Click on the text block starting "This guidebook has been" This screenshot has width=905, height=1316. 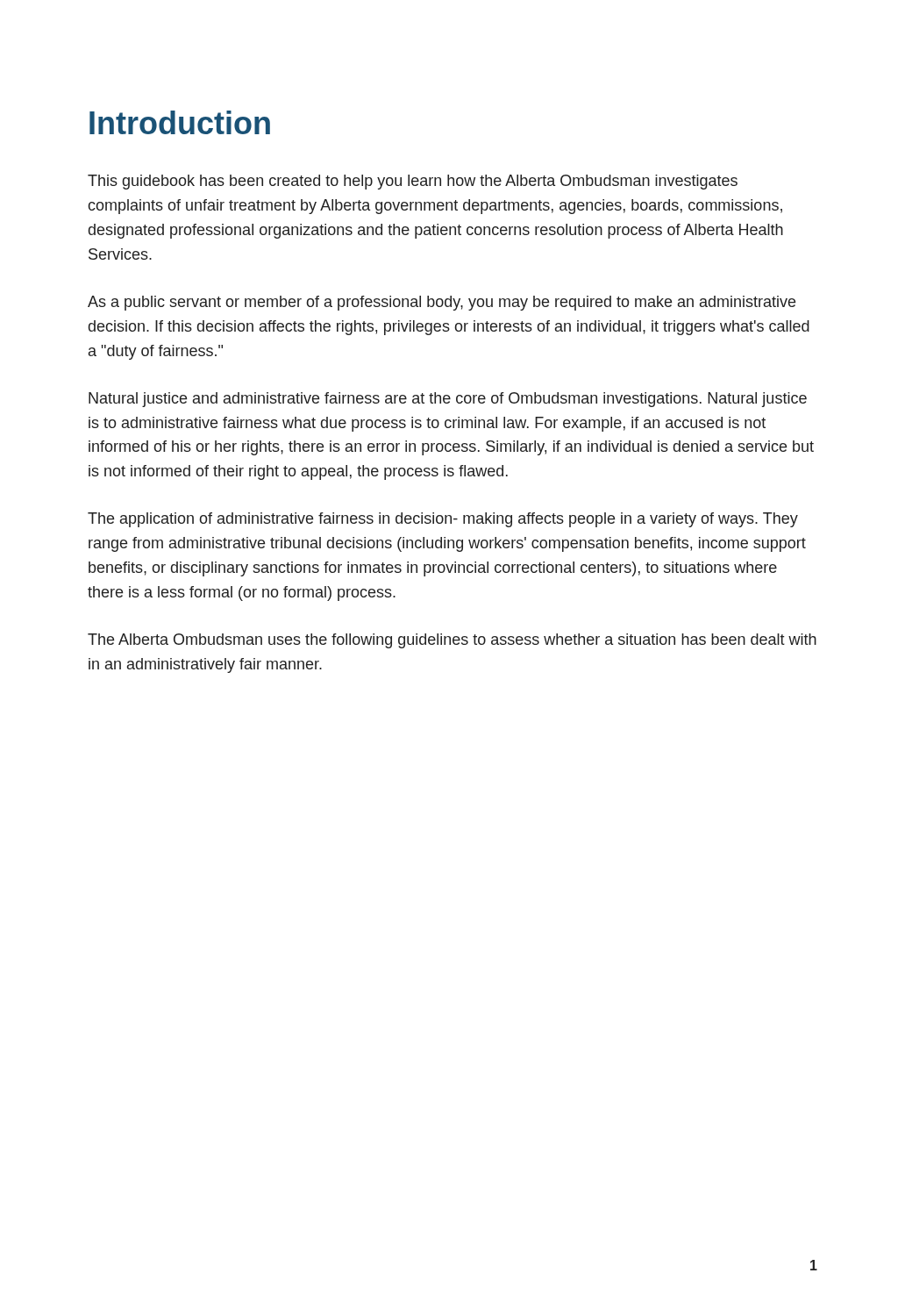(452, 219)
